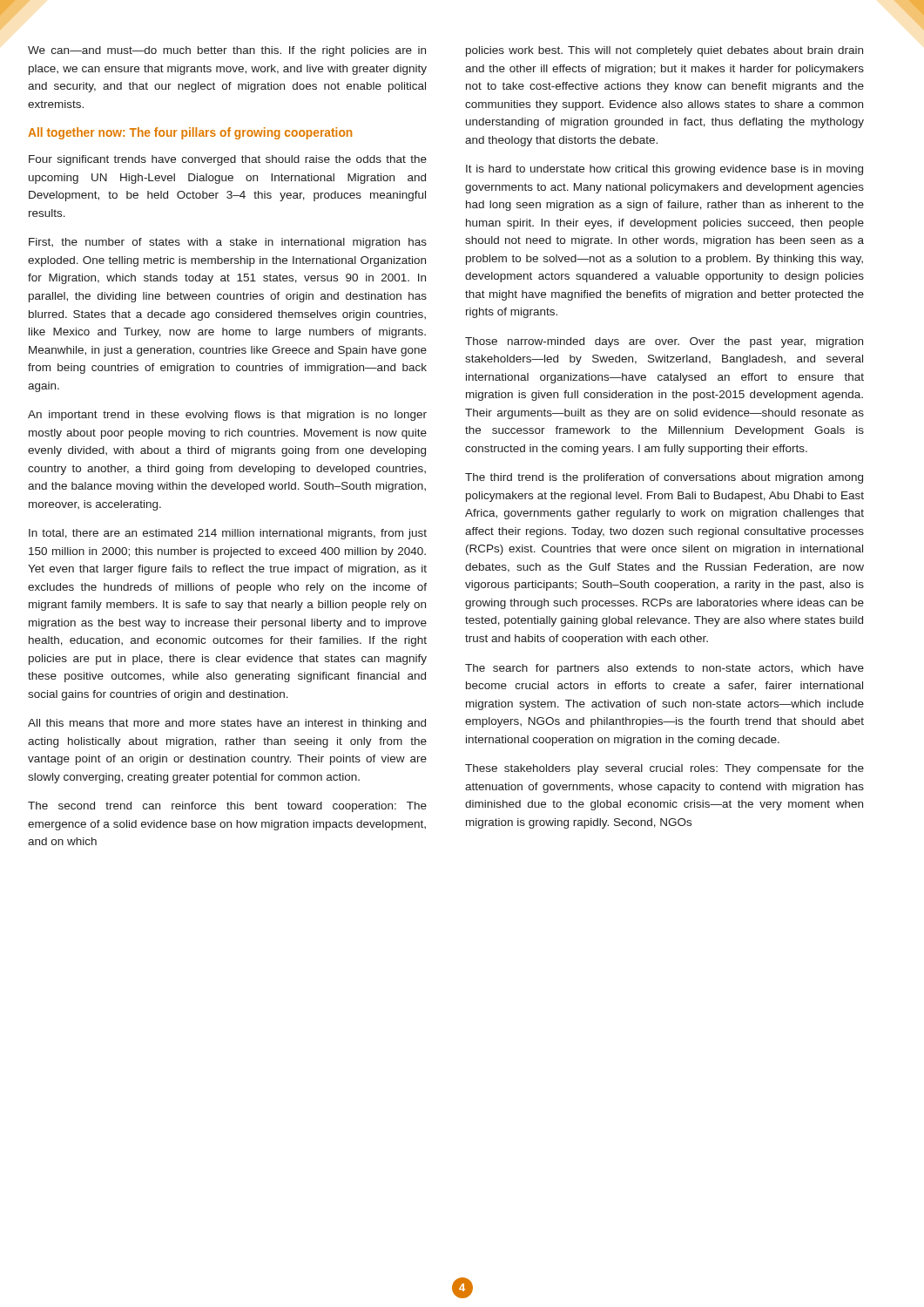The image size is (924, 1307).
Task: Find the block on this page that starts "Those narrow-minded days are"
Action: [664, 395]
